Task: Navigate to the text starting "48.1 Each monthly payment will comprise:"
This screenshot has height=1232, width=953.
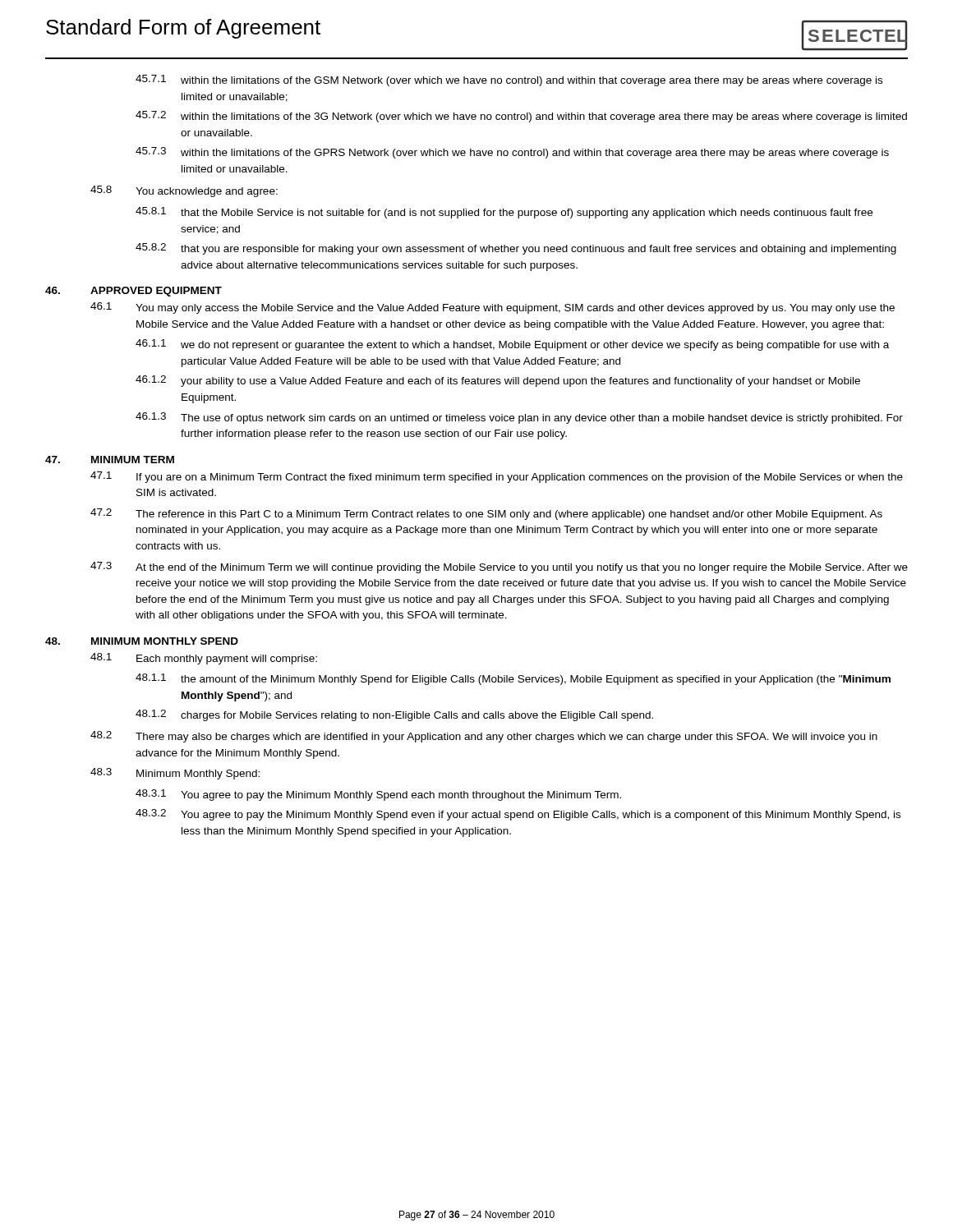Action: click(204, 659)
